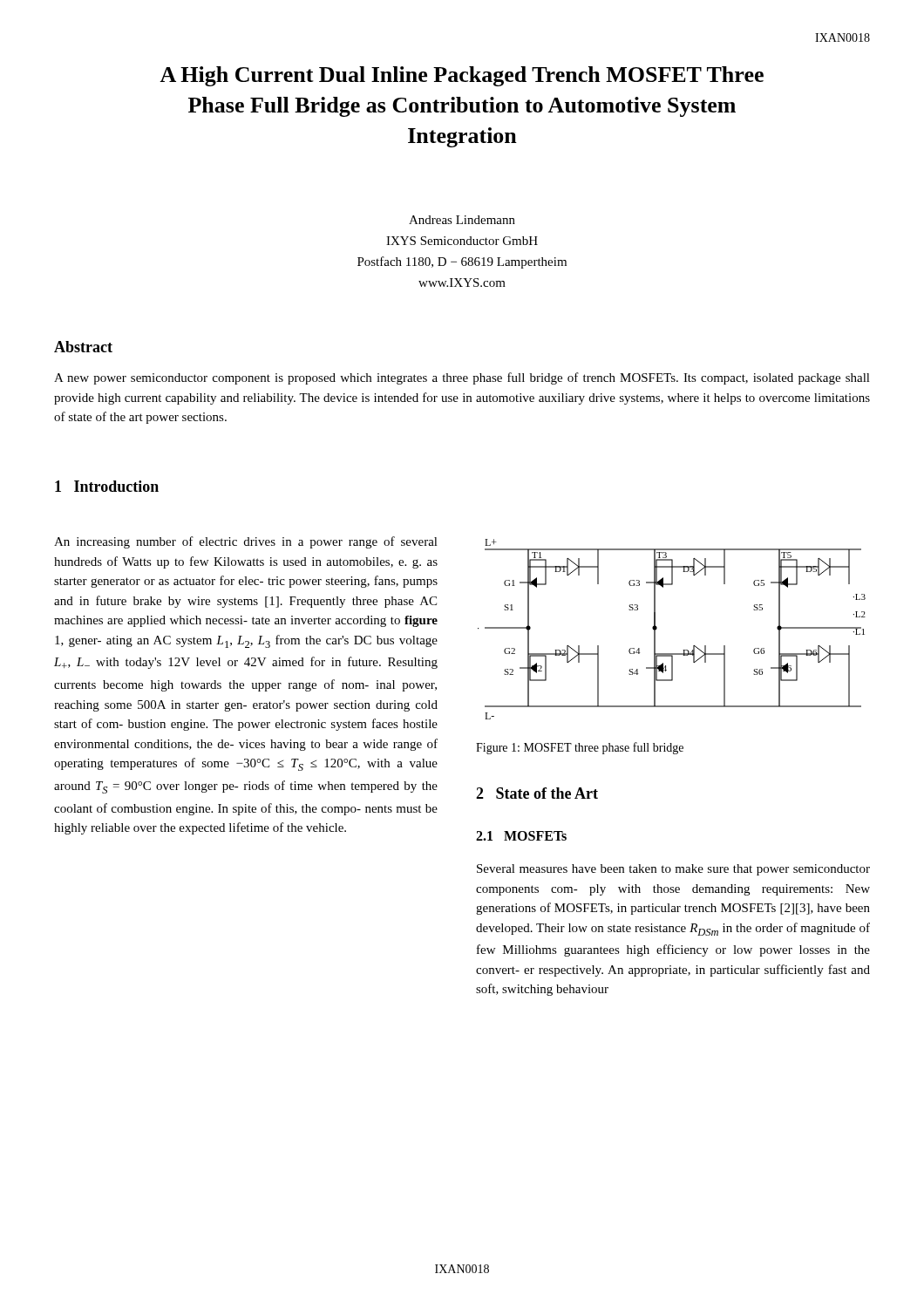Navigate to the text block starting "Several measures have been taken to make sure"

click(x=673, y=929)
